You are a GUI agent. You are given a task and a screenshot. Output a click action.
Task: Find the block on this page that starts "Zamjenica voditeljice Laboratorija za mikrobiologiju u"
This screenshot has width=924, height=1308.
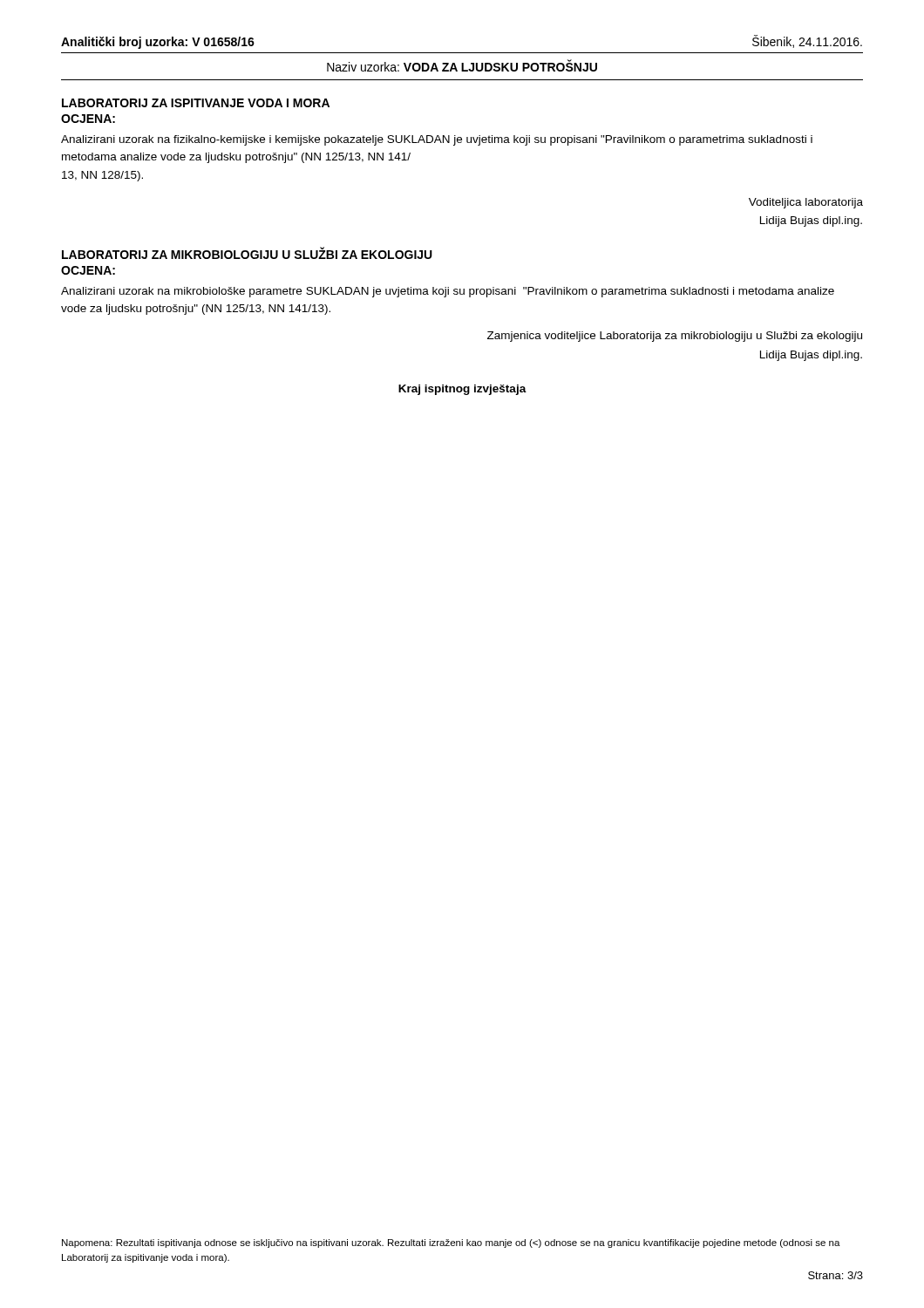click(675, 345)
